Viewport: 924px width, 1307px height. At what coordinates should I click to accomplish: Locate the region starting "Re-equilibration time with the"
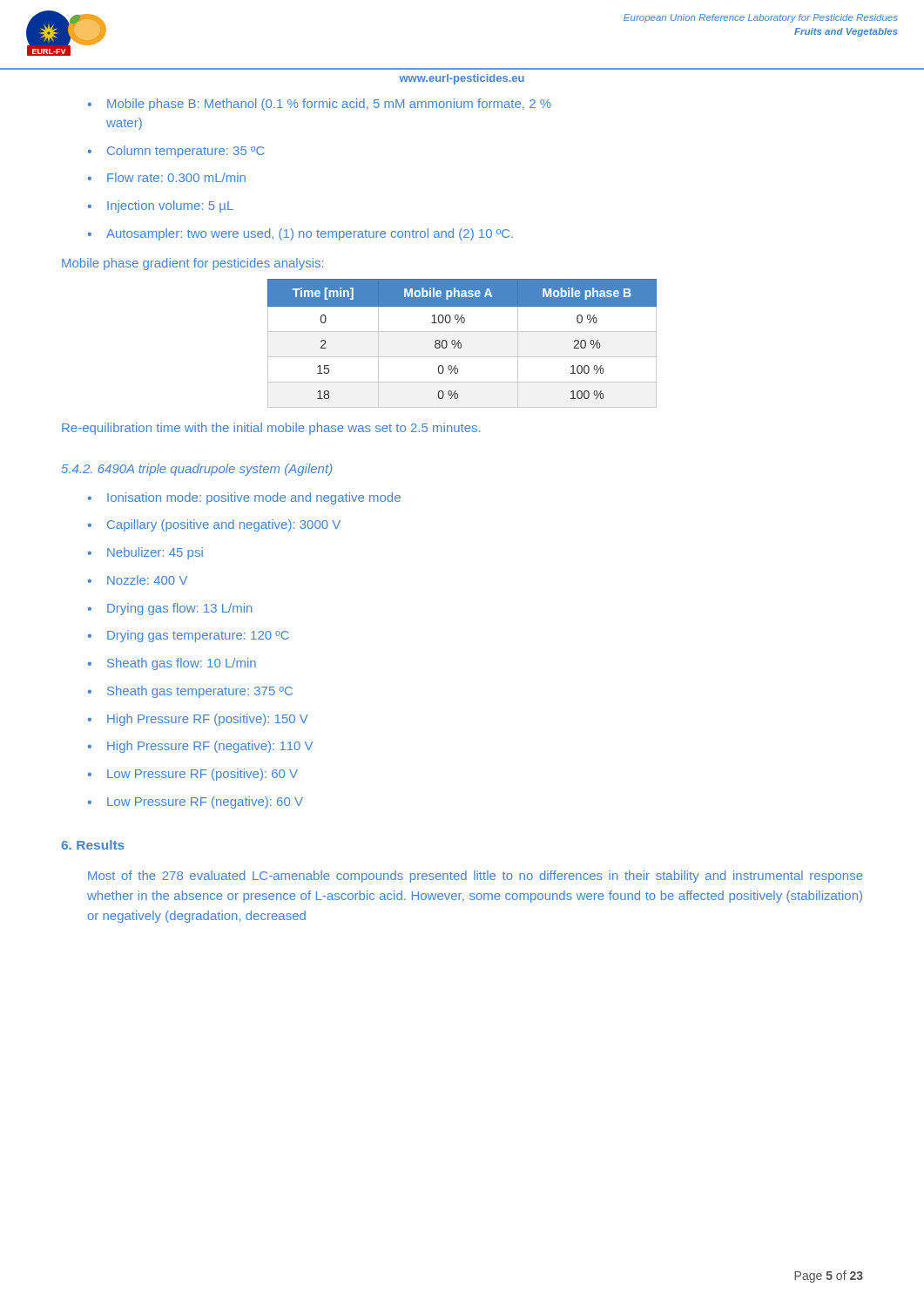271,427
